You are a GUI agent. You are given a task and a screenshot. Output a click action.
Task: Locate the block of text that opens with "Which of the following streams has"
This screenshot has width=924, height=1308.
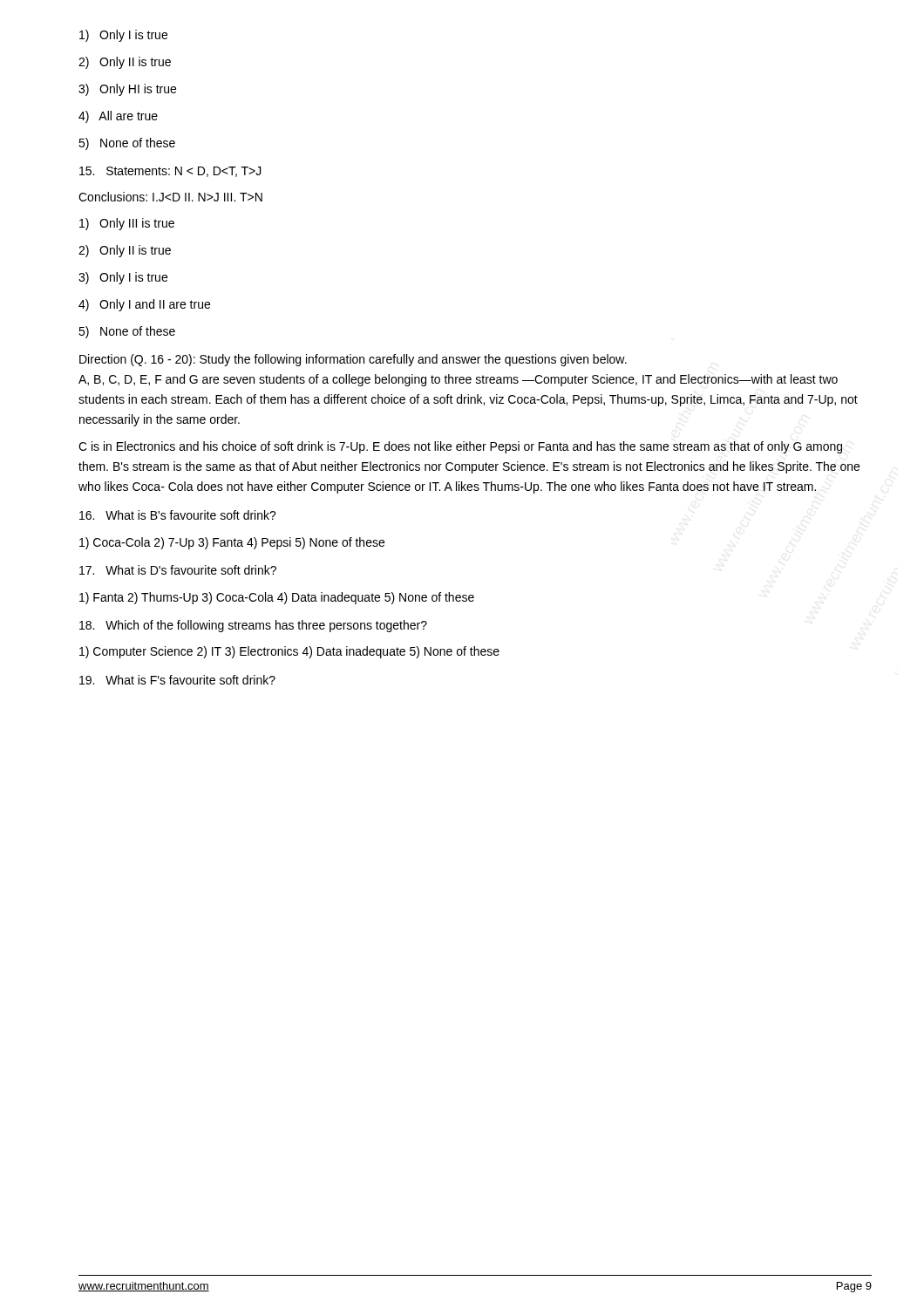[x=253, y=625]
